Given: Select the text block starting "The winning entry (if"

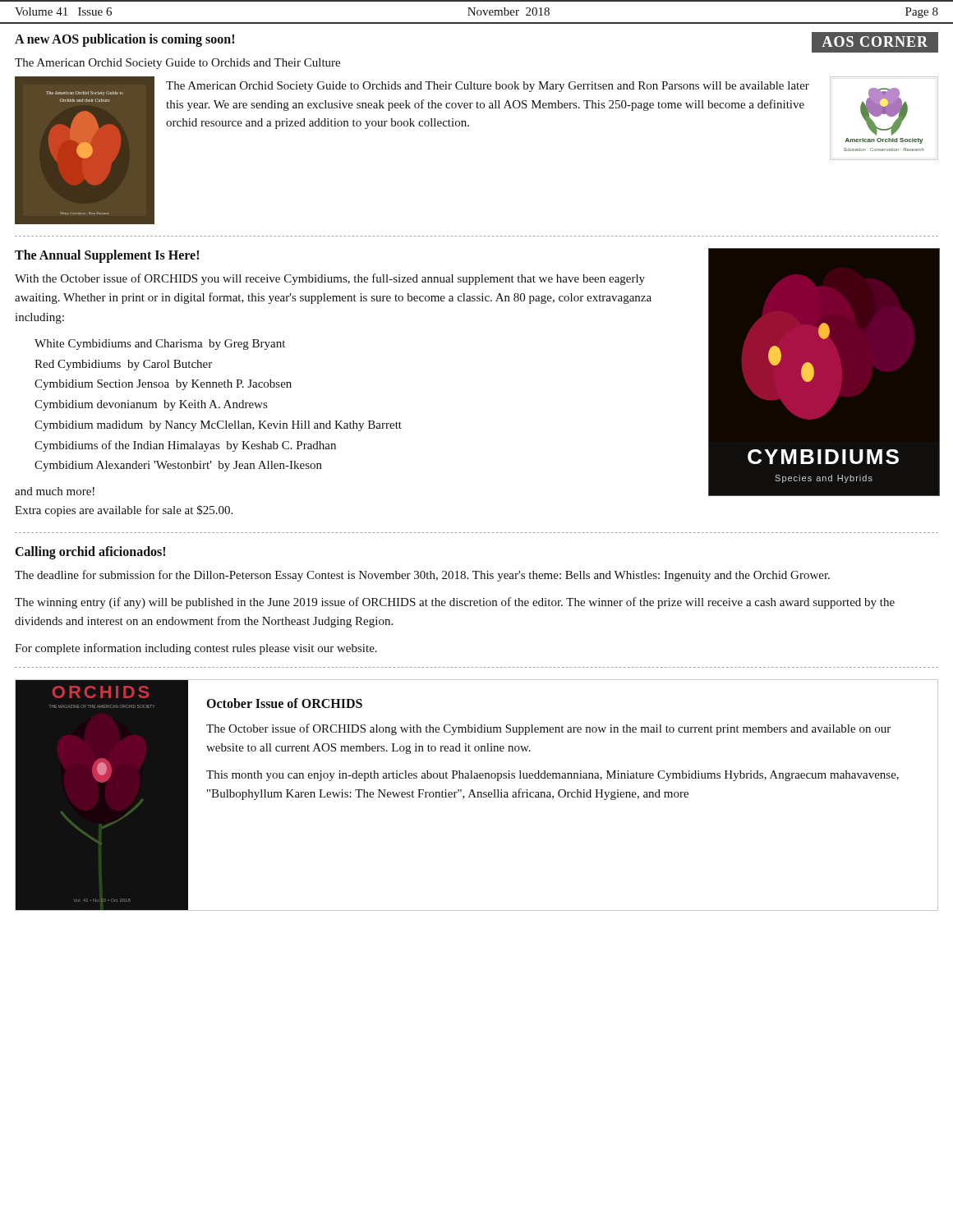Looking at the screenshot, I should point(455,611).
